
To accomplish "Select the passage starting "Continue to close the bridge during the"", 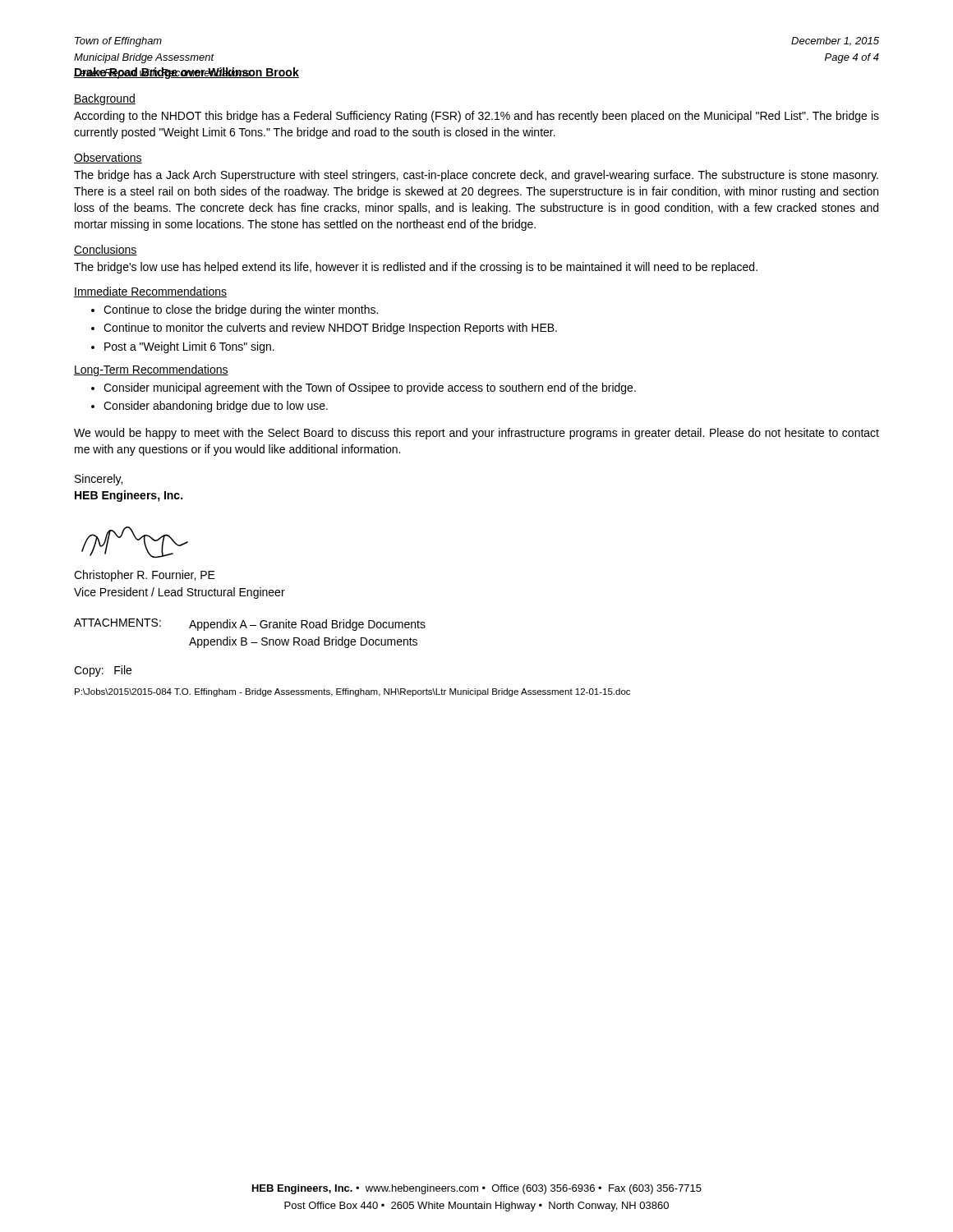I will pyautogui.click(x=241, y=310).
